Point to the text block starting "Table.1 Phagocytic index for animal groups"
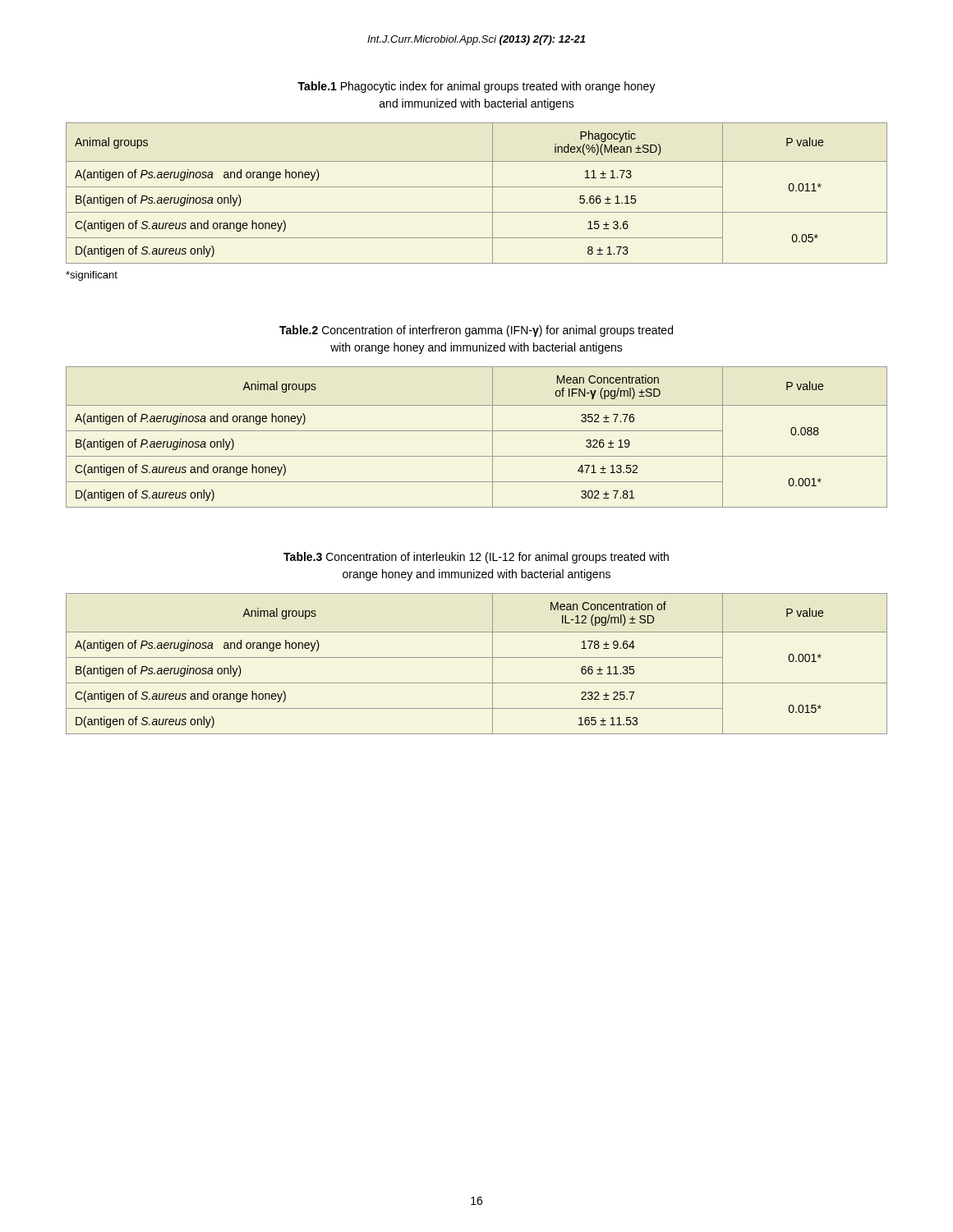The height and width of the screenshot is (1232, 953). [x=476, y=95]
